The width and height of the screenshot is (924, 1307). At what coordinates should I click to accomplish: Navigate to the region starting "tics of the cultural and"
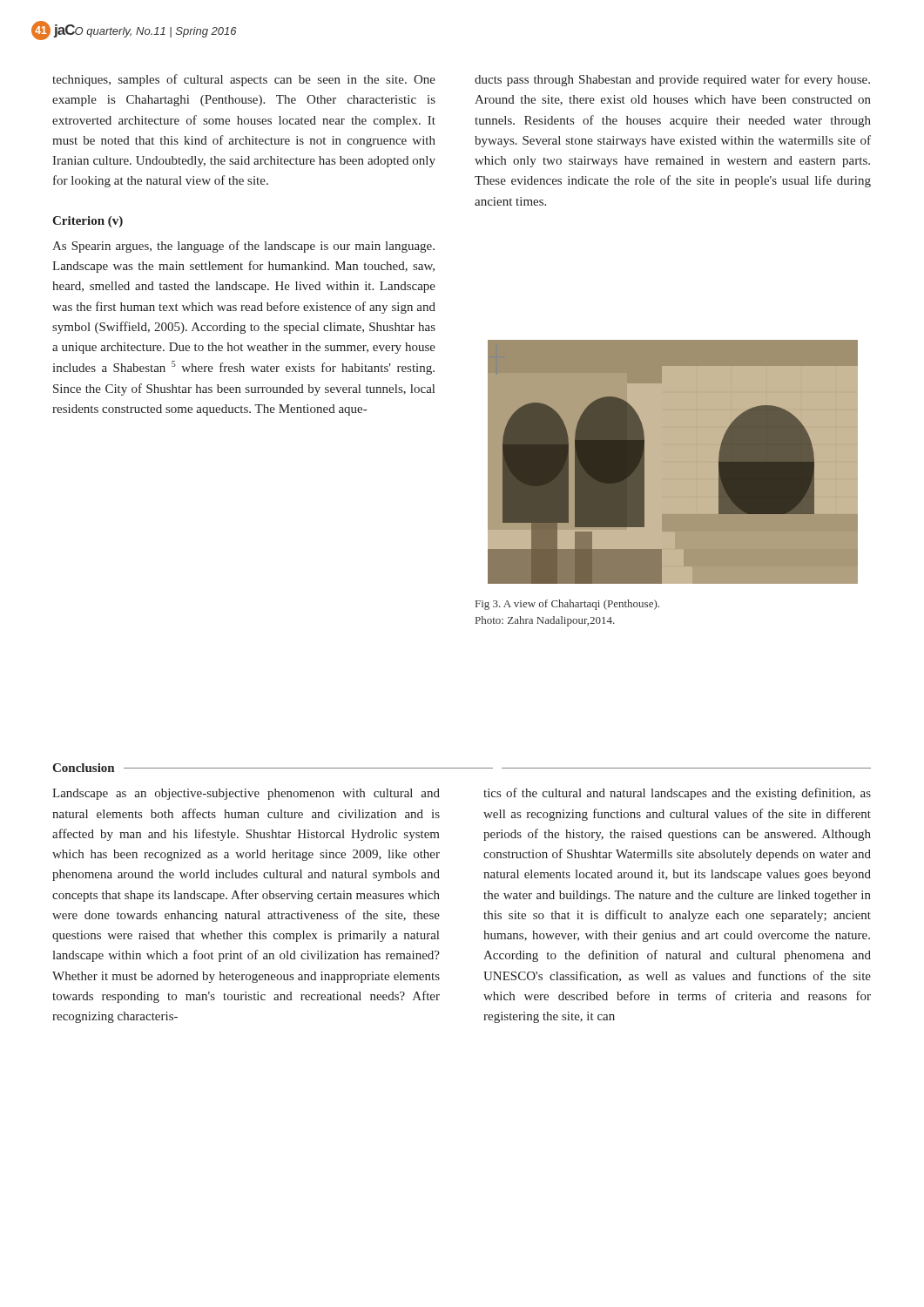[677, 905]
